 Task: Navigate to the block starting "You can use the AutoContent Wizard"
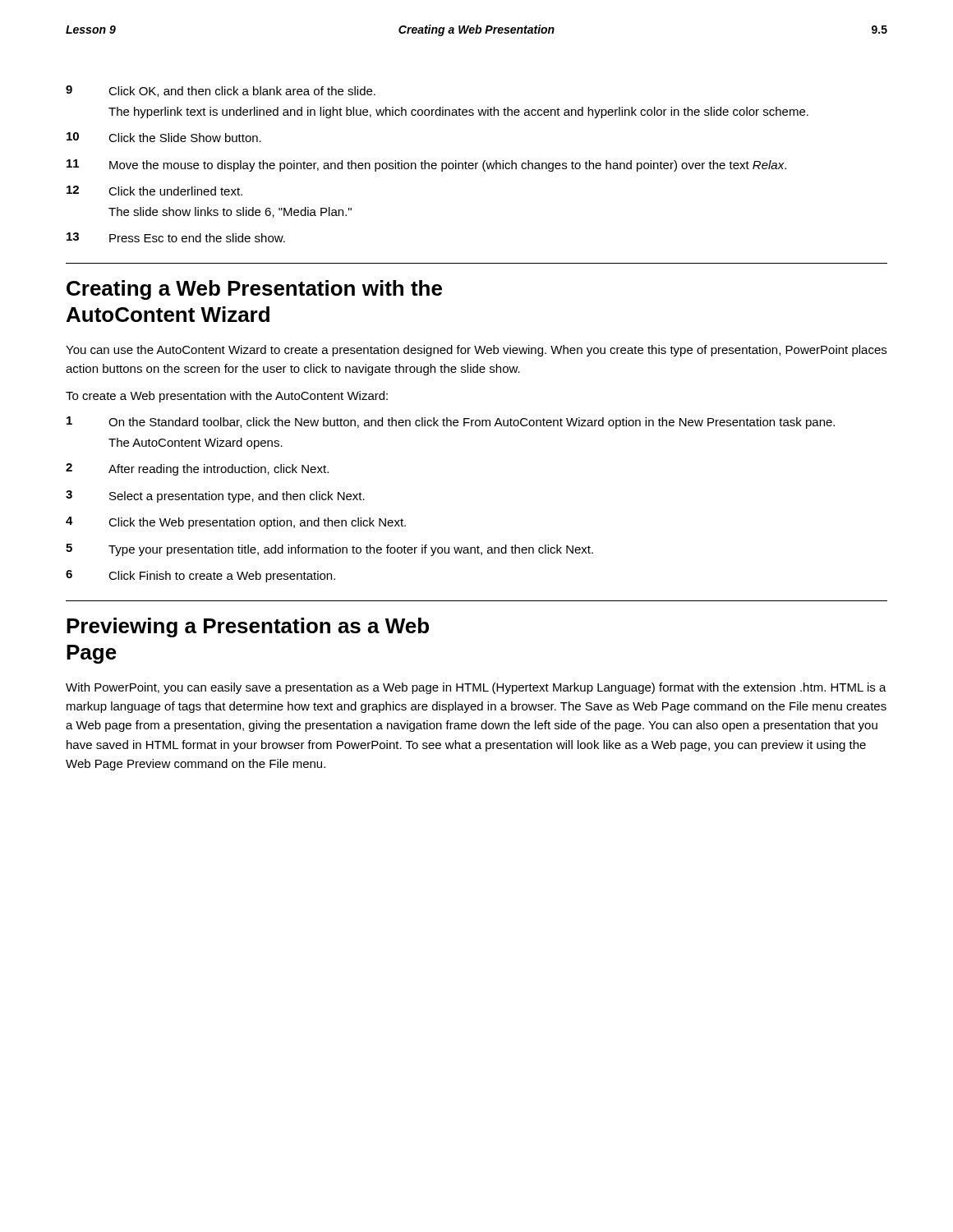click(476, 359)
